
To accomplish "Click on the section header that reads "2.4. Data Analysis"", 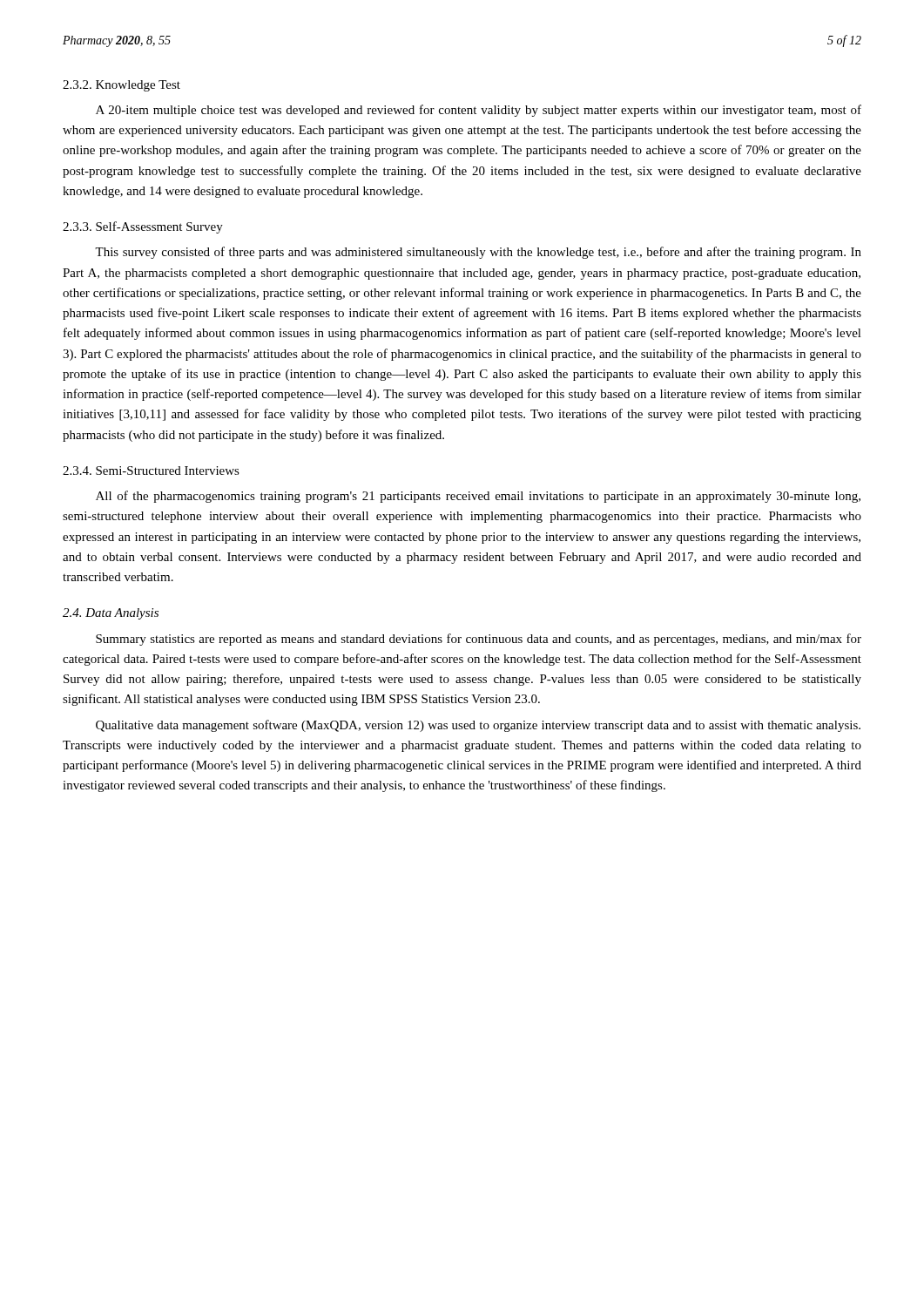I will [x=111, y=613].
